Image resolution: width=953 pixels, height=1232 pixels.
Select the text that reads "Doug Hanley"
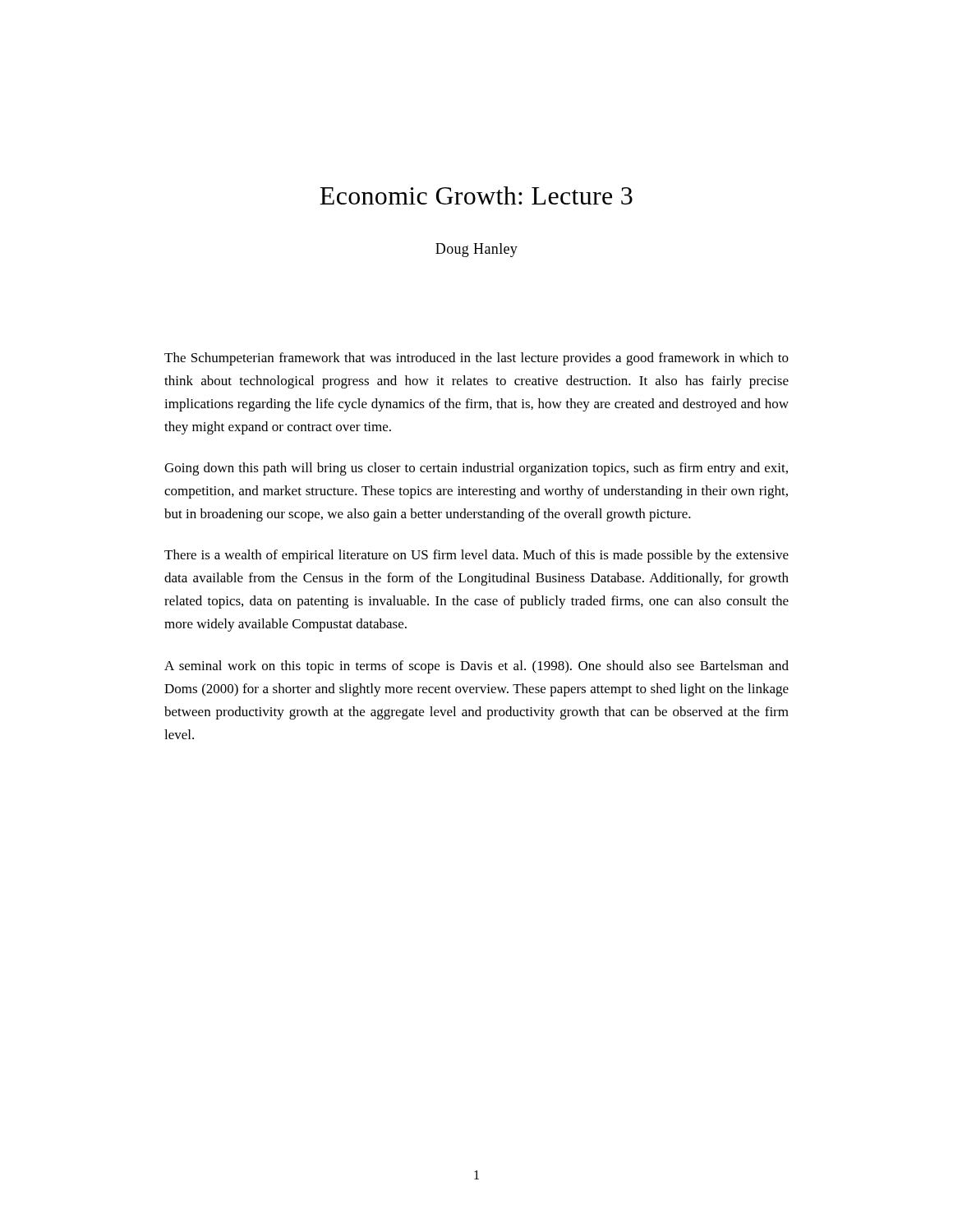476,249
